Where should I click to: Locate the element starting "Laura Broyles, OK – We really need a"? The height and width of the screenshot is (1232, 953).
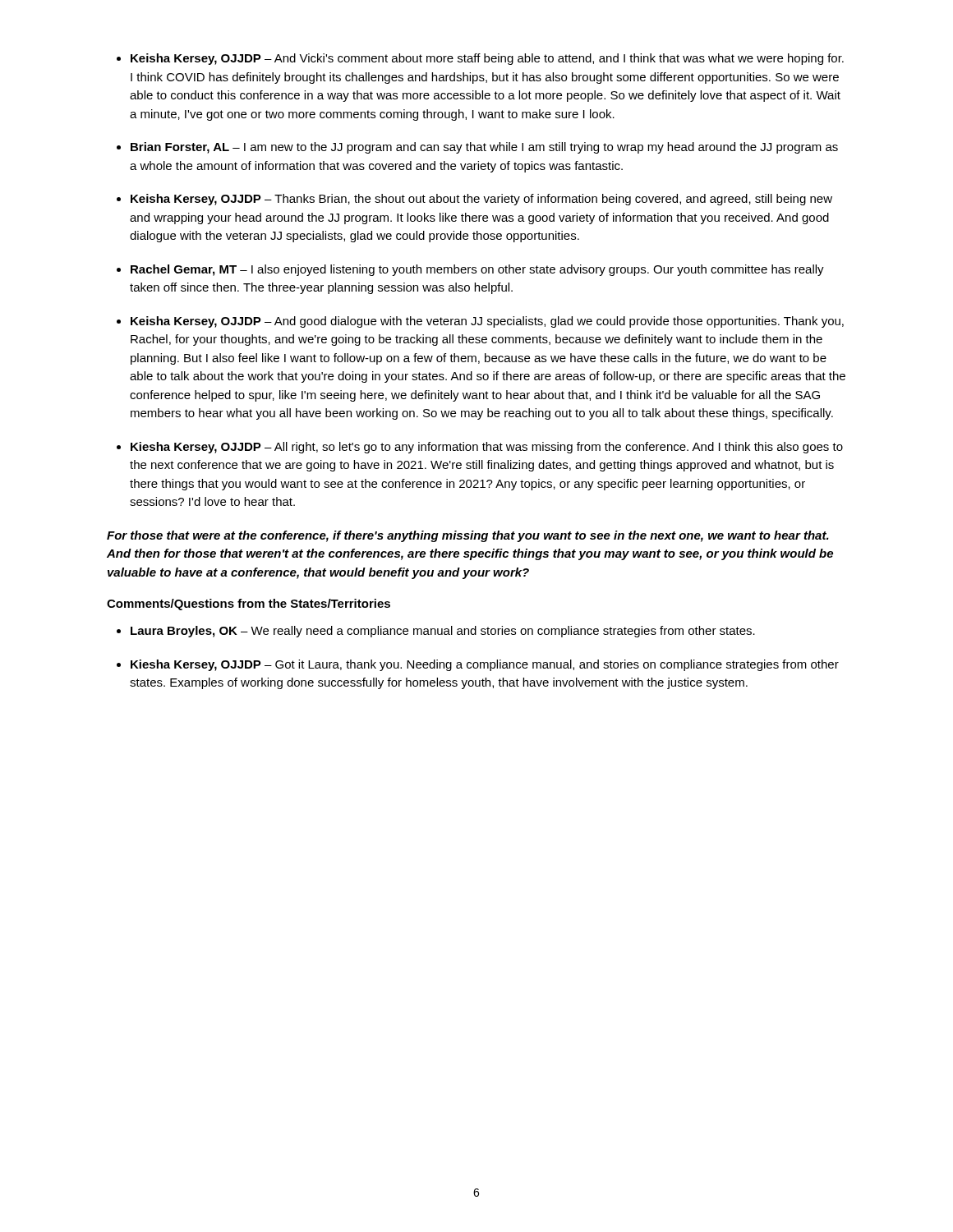[x=488, y=631]
